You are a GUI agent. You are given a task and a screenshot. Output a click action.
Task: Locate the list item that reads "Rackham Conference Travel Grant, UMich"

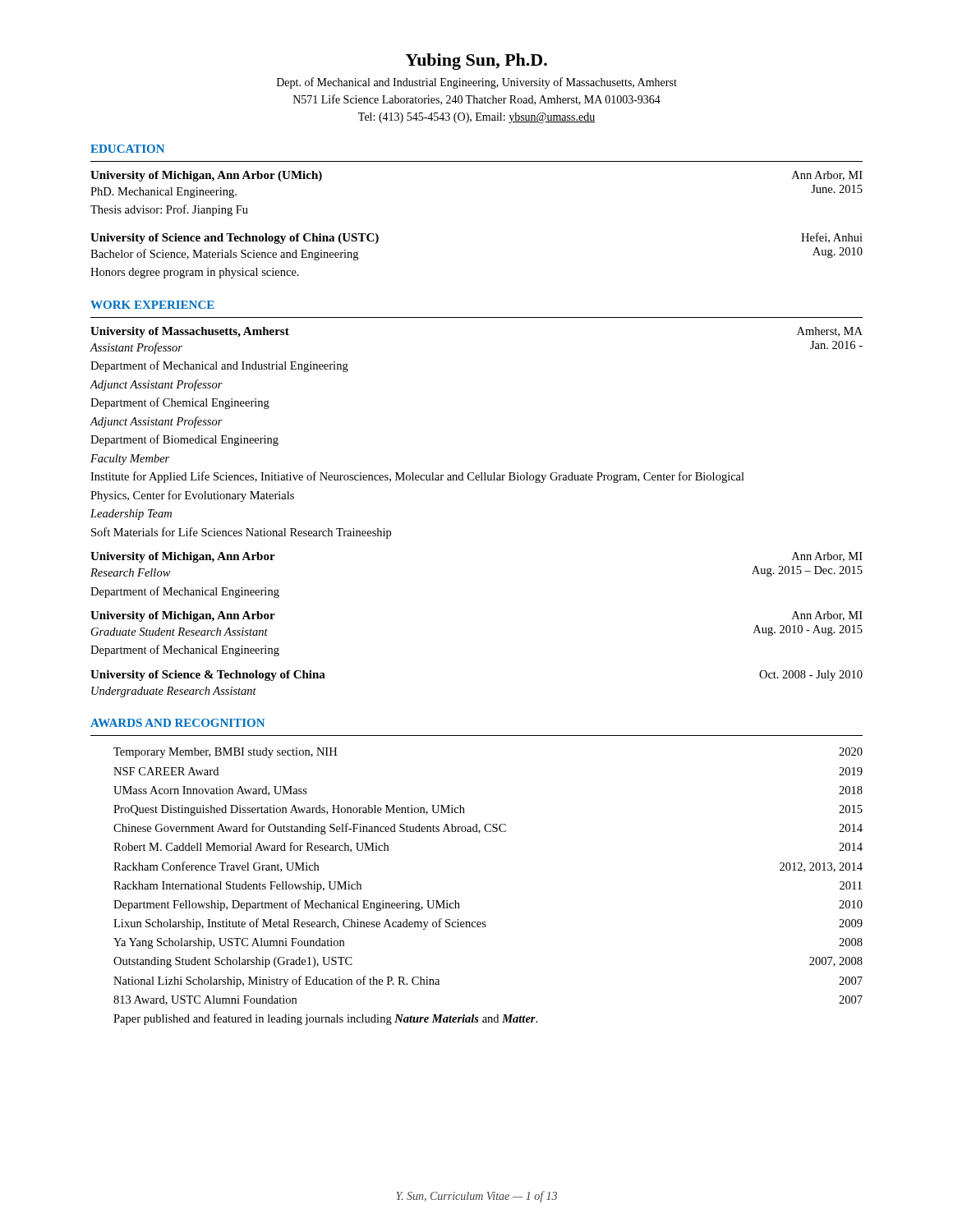[213, 868]
